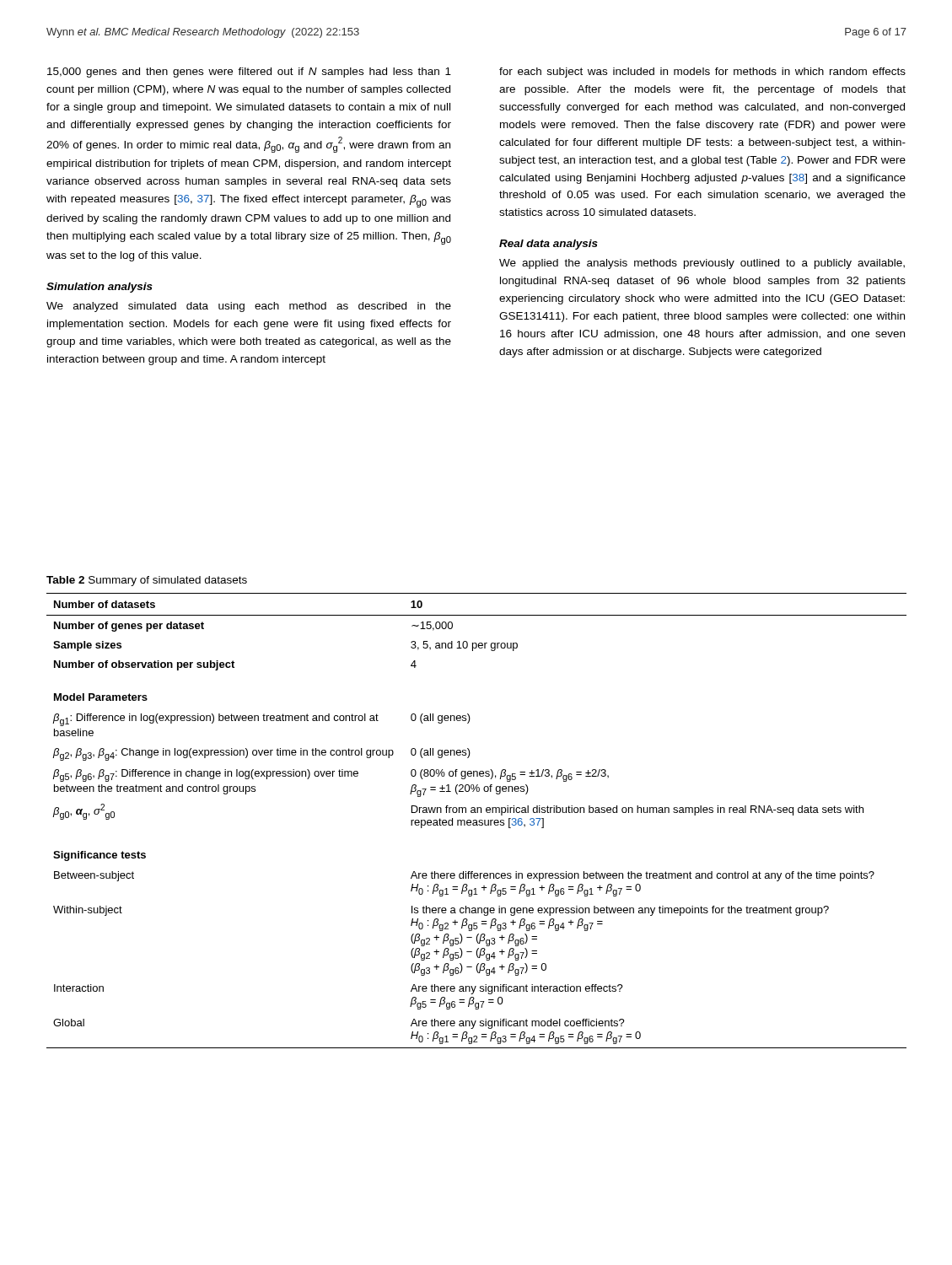Select a table
952x1265 pixels.
(476, 820)
